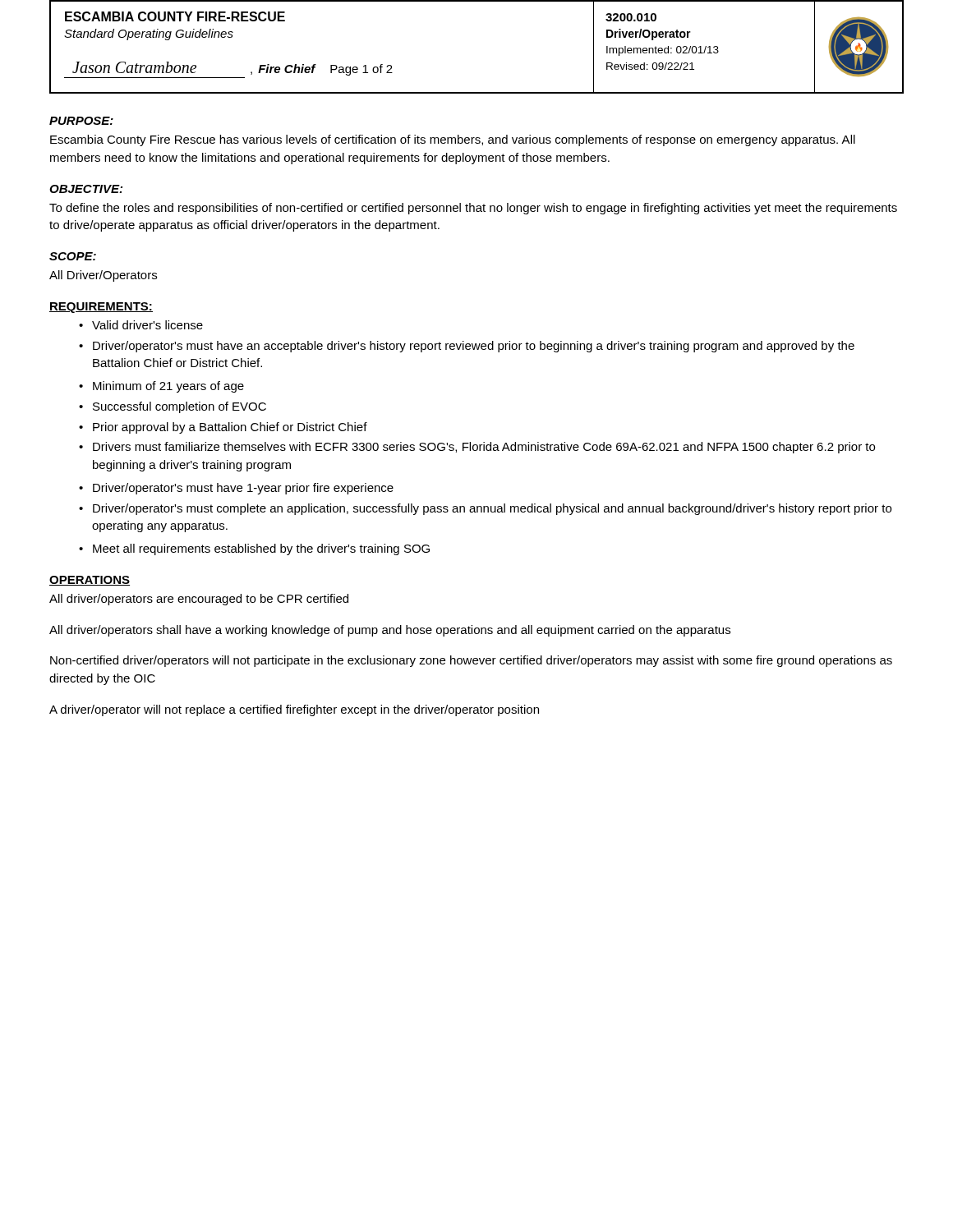
Task: Navigate to the text block starting "To define the roles and responsibilities"
Action: pos(473,216)
